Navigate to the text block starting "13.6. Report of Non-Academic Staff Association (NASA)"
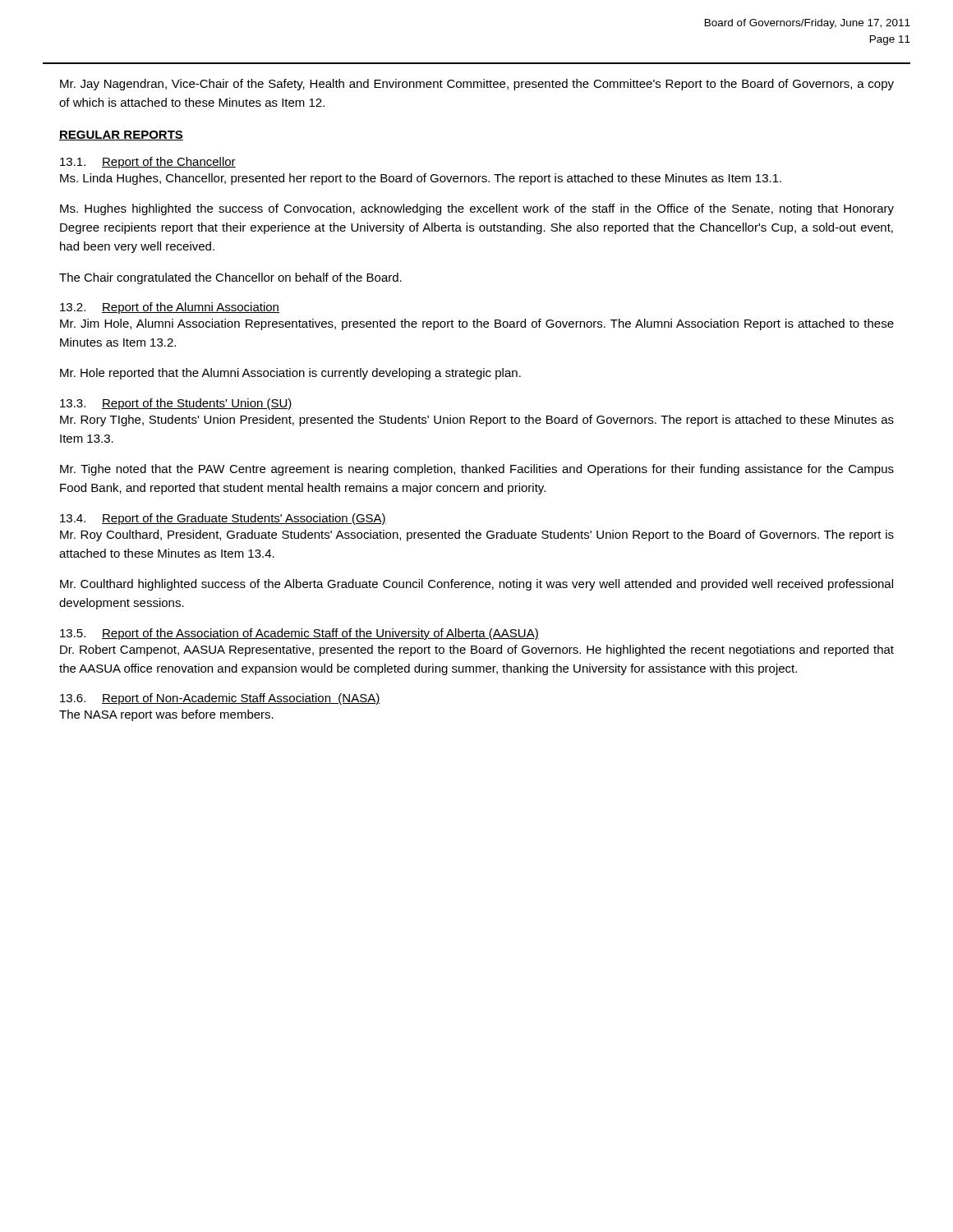Screen dimensions: 1232x953 pos(219,698)
